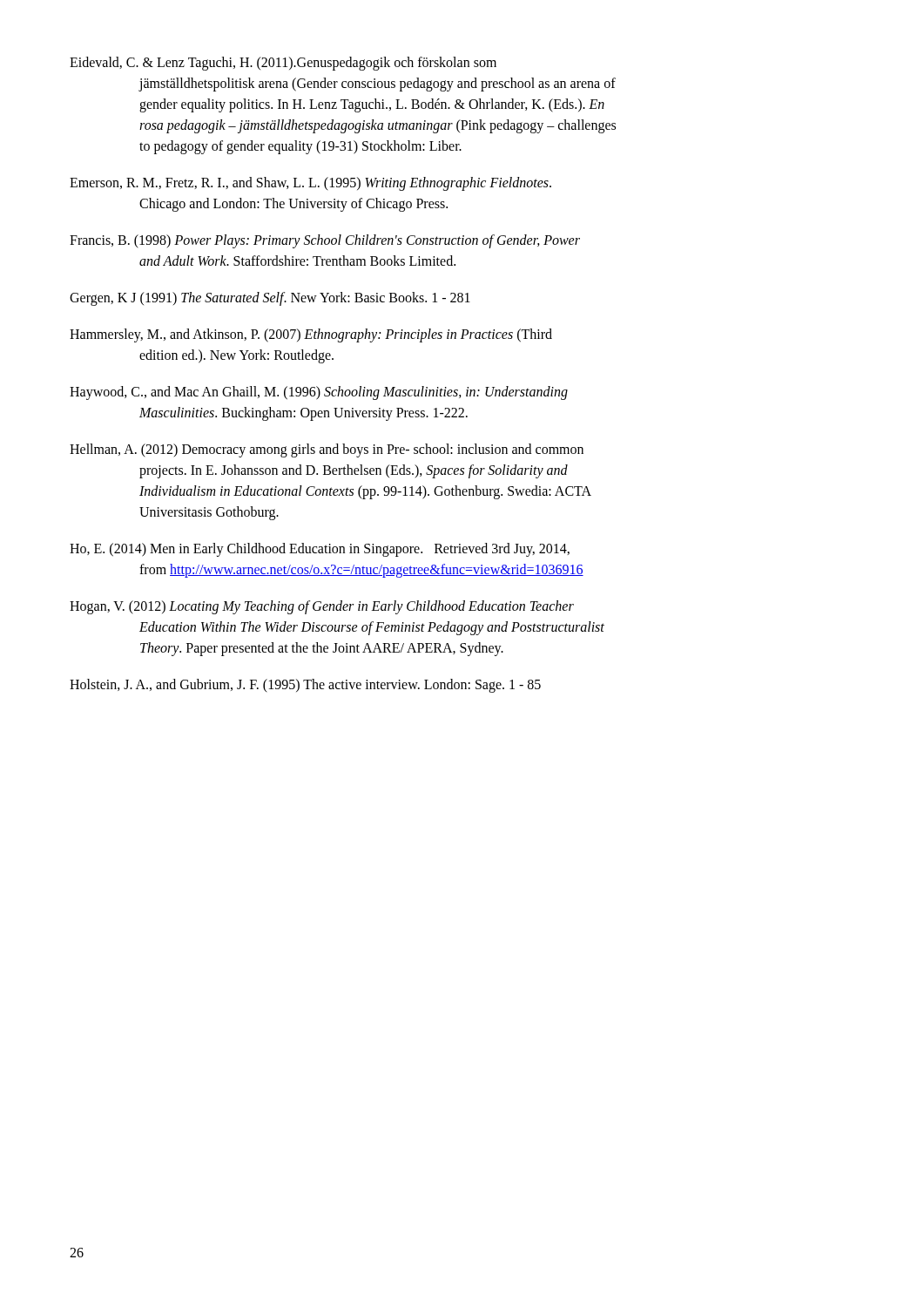
Task: Click on the element starting "Haywood, C., and Mac An"
Action: [462, 404]
